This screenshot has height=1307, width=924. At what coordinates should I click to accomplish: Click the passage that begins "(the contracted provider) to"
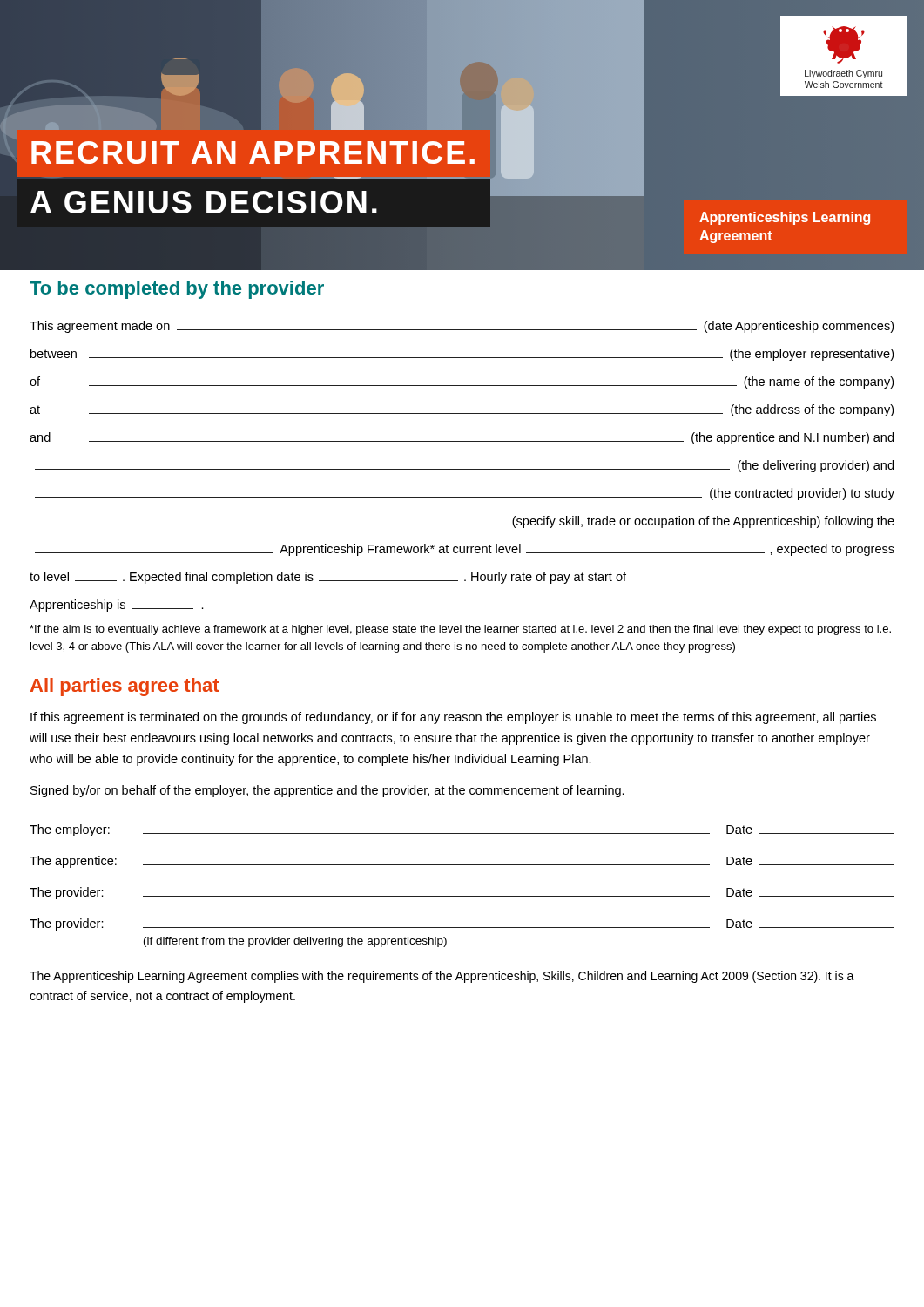pos(465,491)
